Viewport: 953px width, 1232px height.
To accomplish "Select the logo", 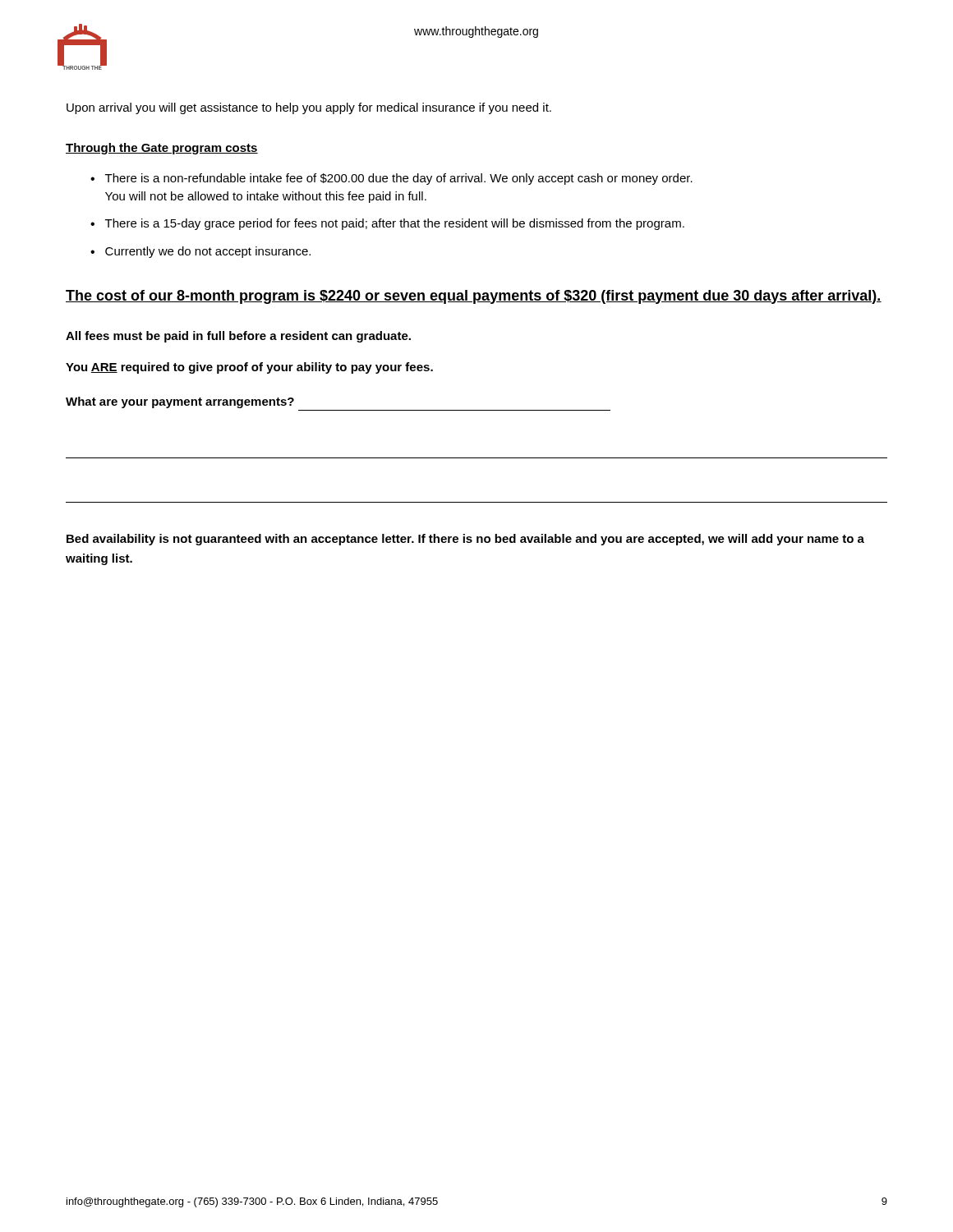I will pyautogui.click(x=86, y=46).
